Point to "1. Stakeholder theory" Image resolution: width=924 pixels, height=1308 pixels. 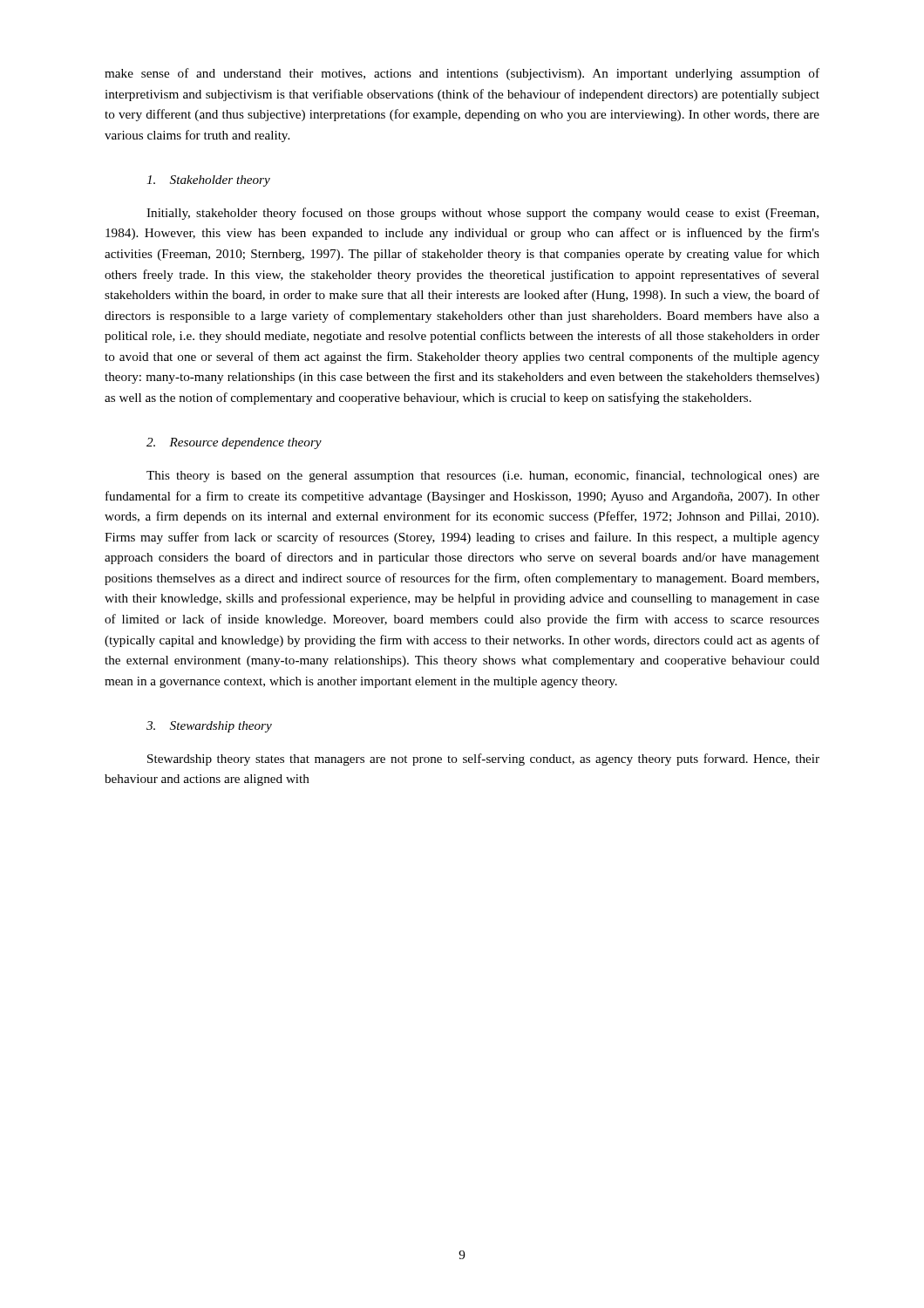click(x=208, y=179)
